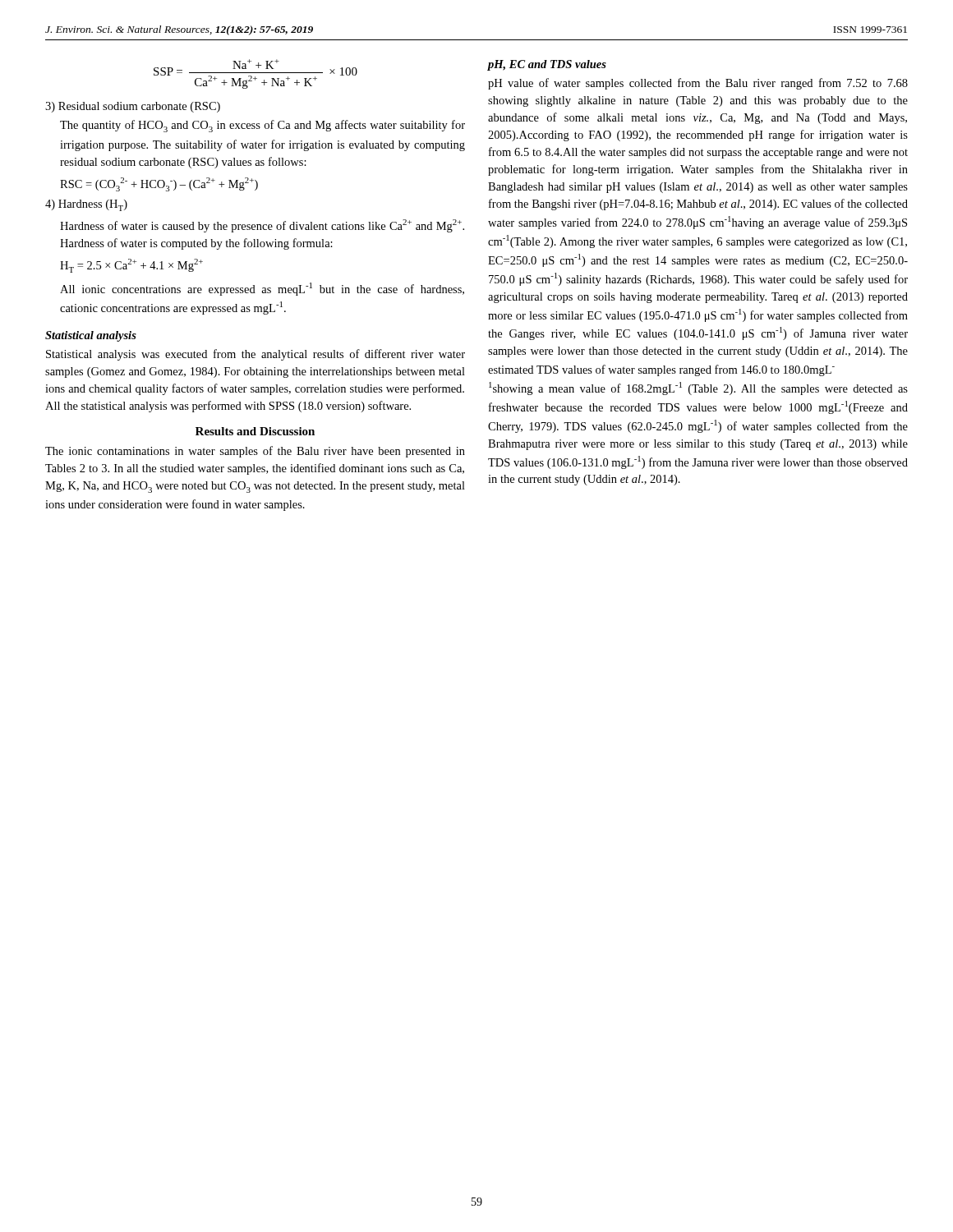Image resolution: width=953 pixels, height=1232 pixels.
Task: Where does it say "pH, EC and TDS values"?
Action: click(x=547, y=64)
